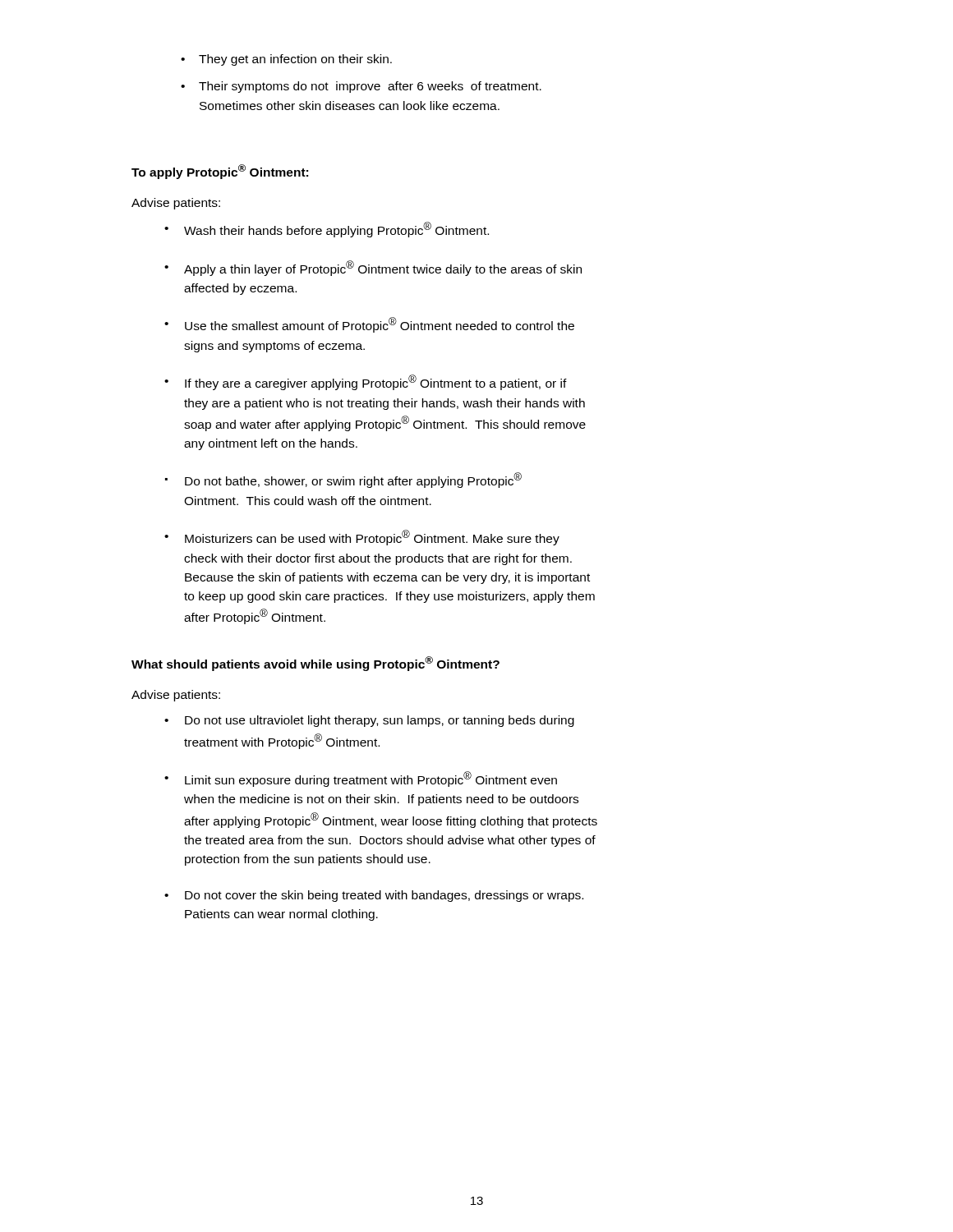Click on the element starting "• Their symptoms"
953x1232 pixels.
tap(361, 94)
